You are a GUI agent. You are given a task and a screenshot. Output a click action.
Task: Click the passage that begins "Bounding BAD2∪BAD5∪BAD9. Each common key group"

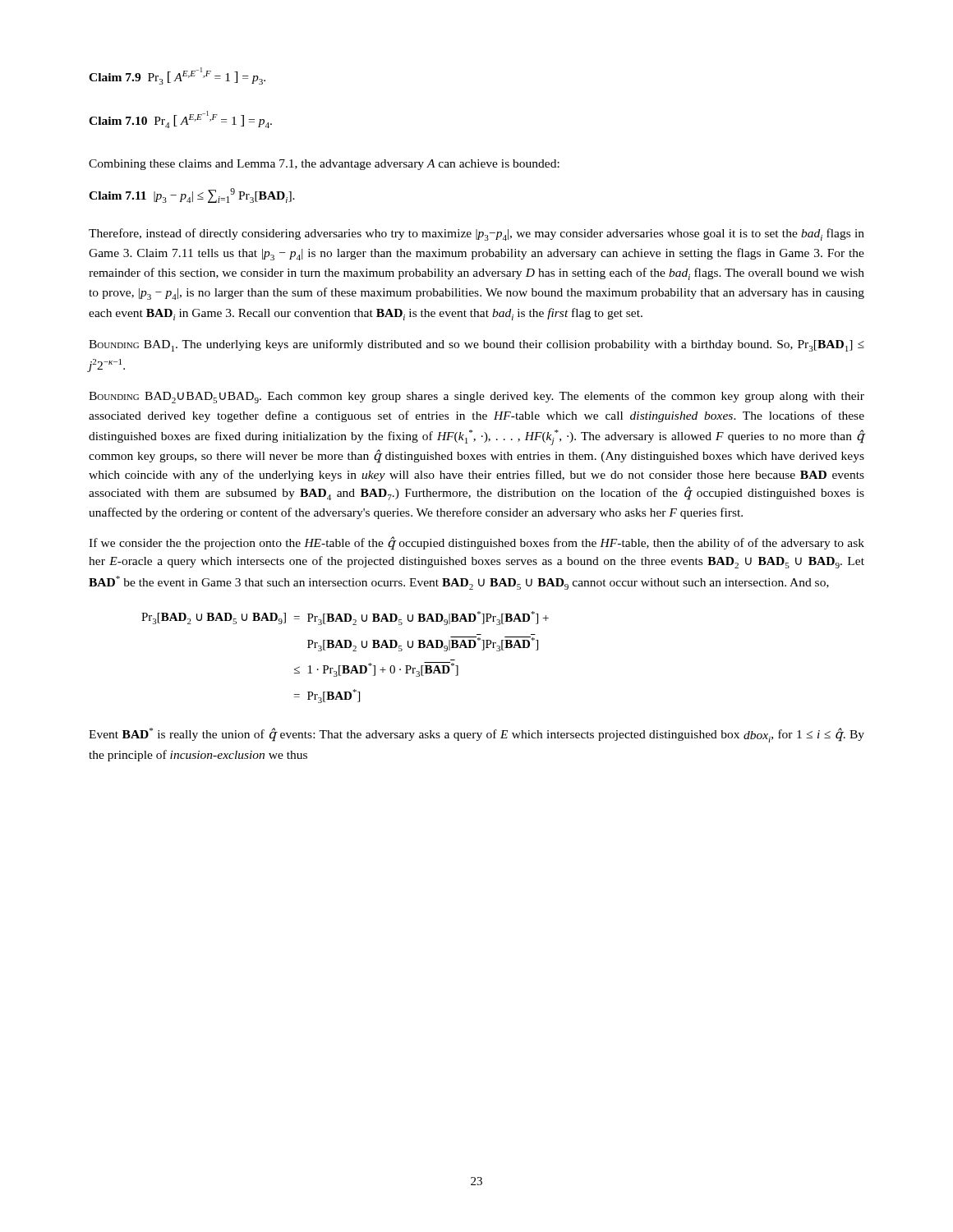click(476, 454)
